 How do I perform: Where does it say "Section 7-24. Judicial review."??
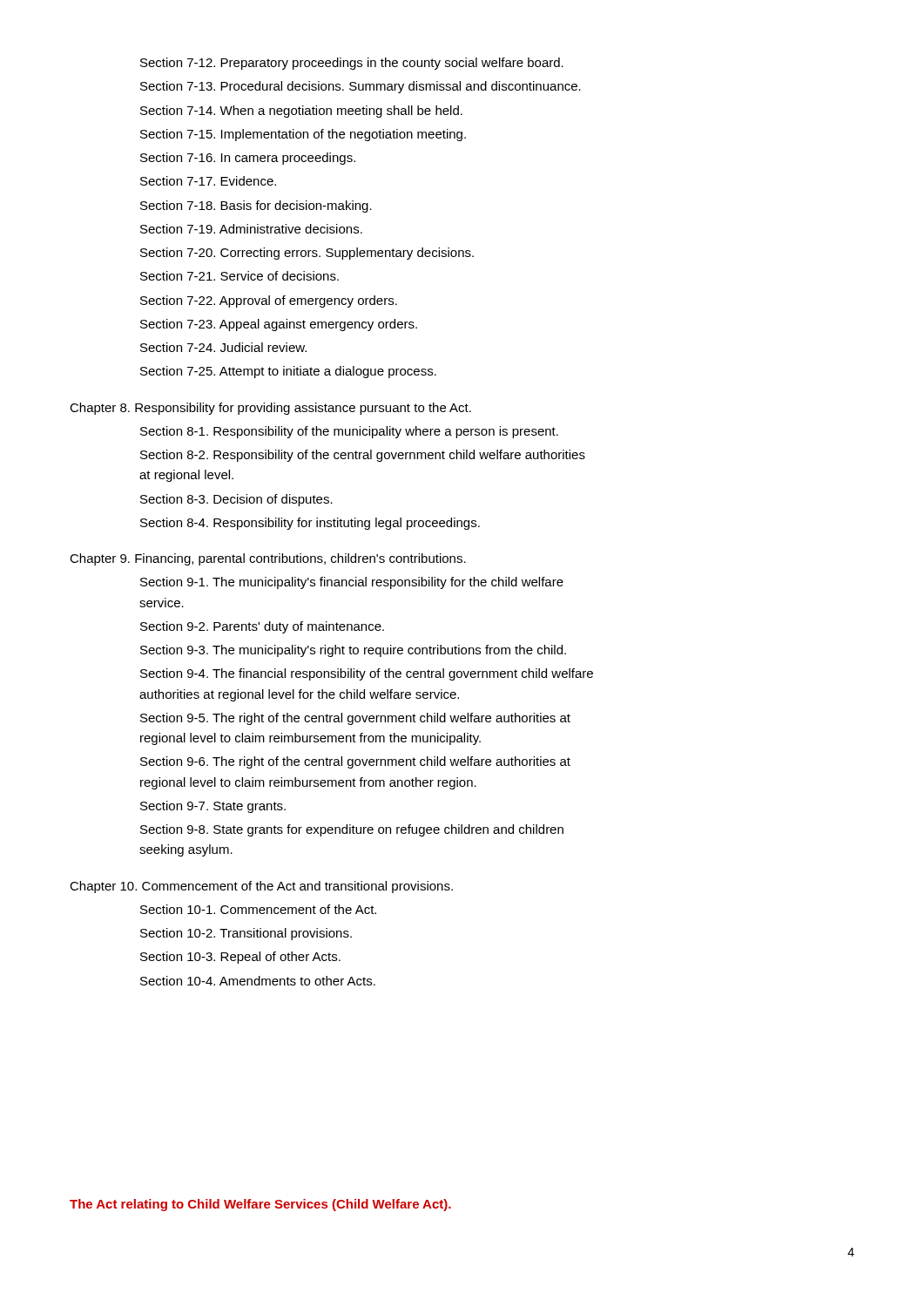[x=223, y=347]
